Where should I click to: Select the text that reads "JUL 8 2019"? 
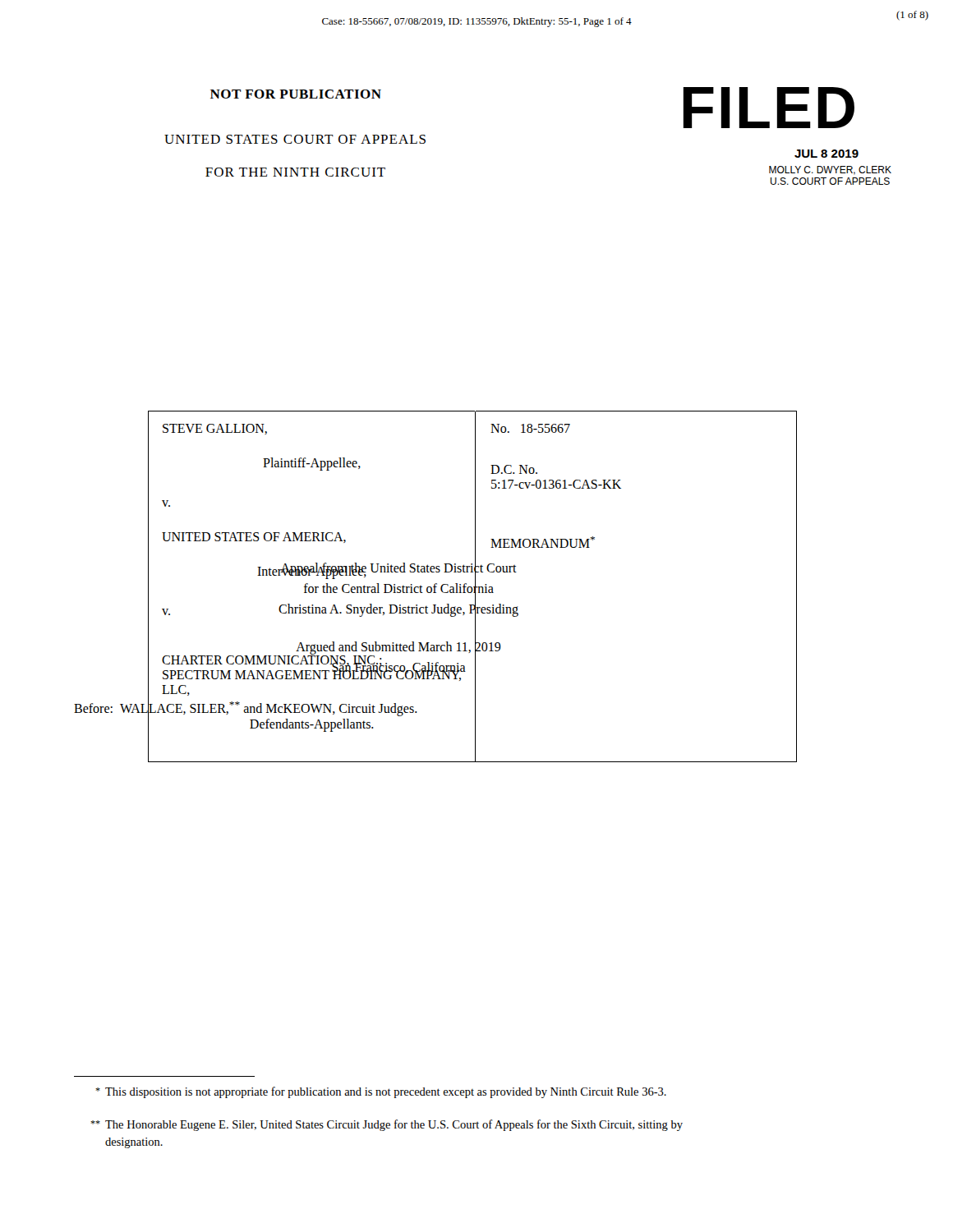pos(826,153)
